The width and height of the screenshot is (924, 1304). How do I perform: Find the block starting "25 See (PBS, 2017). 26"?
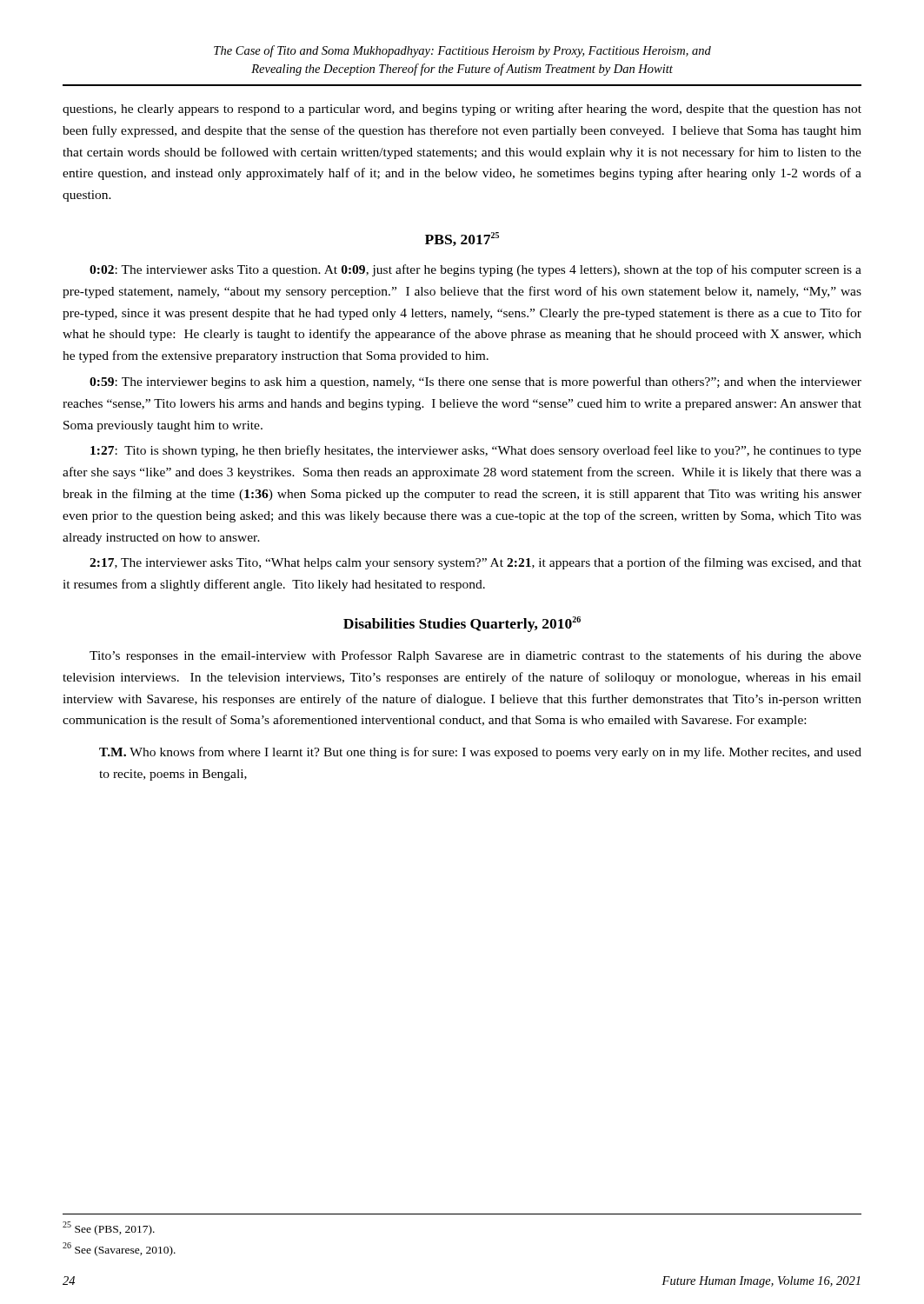pos(109,1228)
